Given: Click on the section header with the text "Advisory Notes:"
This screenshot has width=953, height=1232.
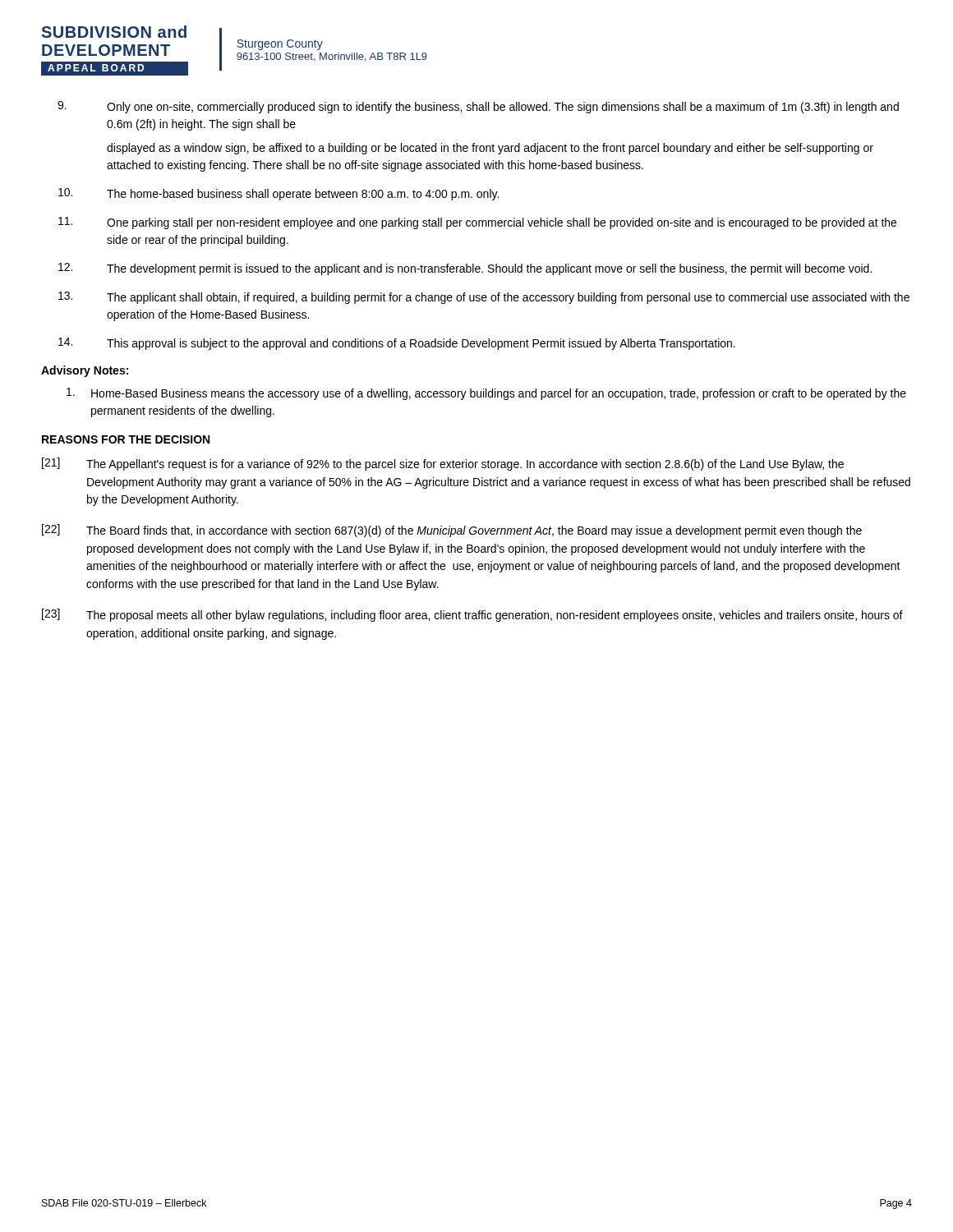Looking at the screenshot, I should click(x=85, y=370).
